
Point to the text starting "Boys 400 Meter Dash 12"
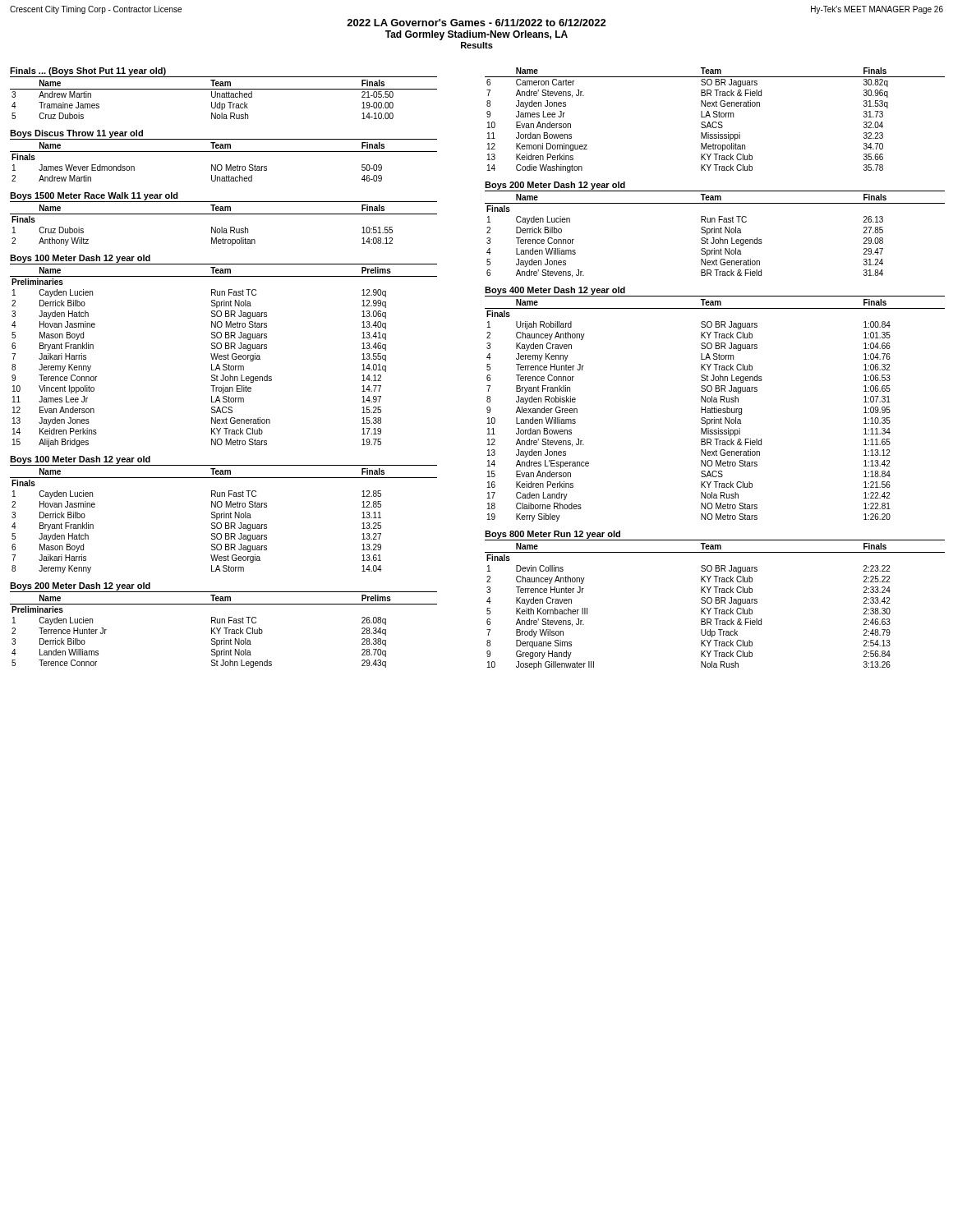coord(555,290)
